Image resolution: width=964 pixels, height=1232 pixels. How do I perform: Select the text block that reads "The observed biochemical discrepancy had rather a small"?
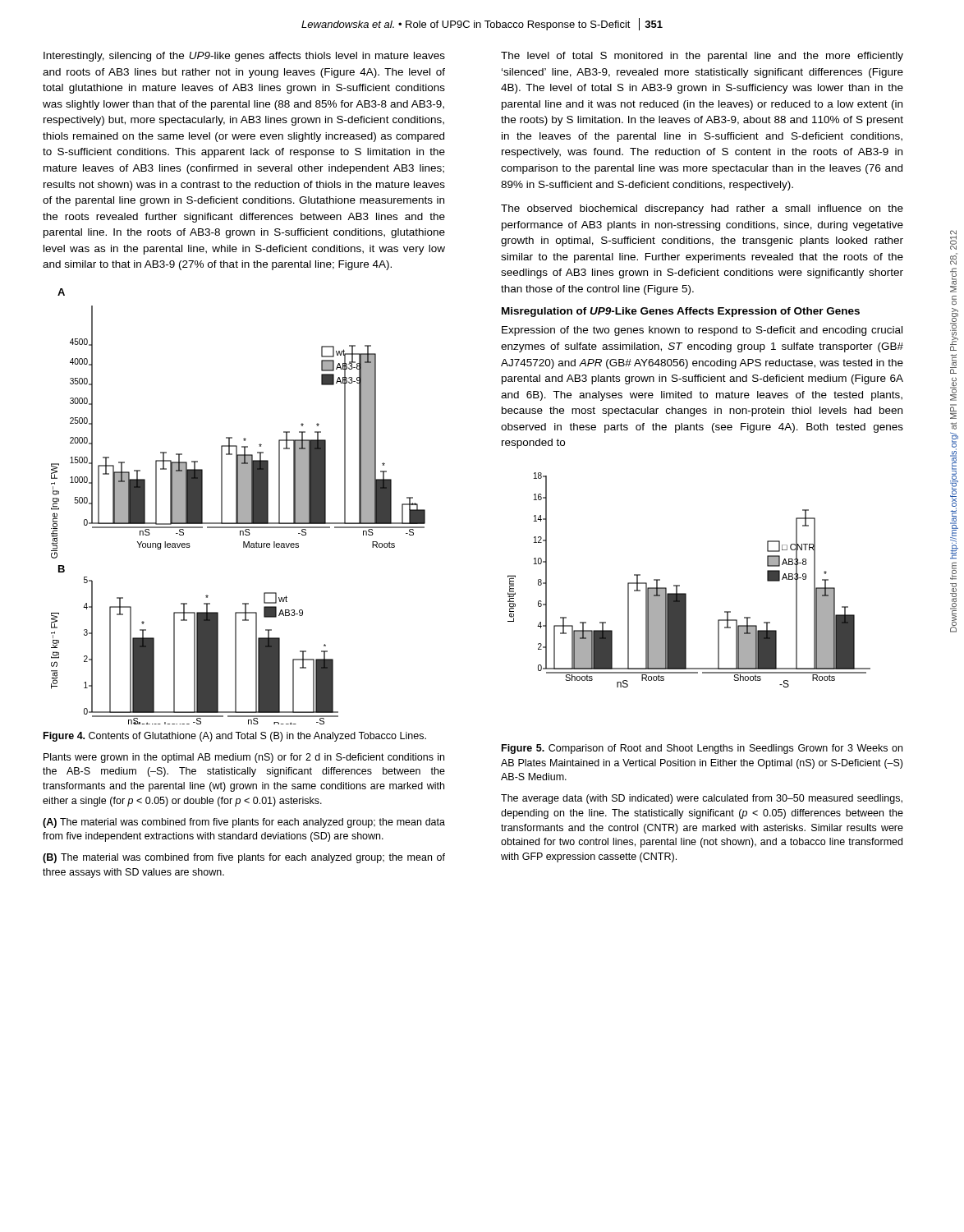pos(702,249)
